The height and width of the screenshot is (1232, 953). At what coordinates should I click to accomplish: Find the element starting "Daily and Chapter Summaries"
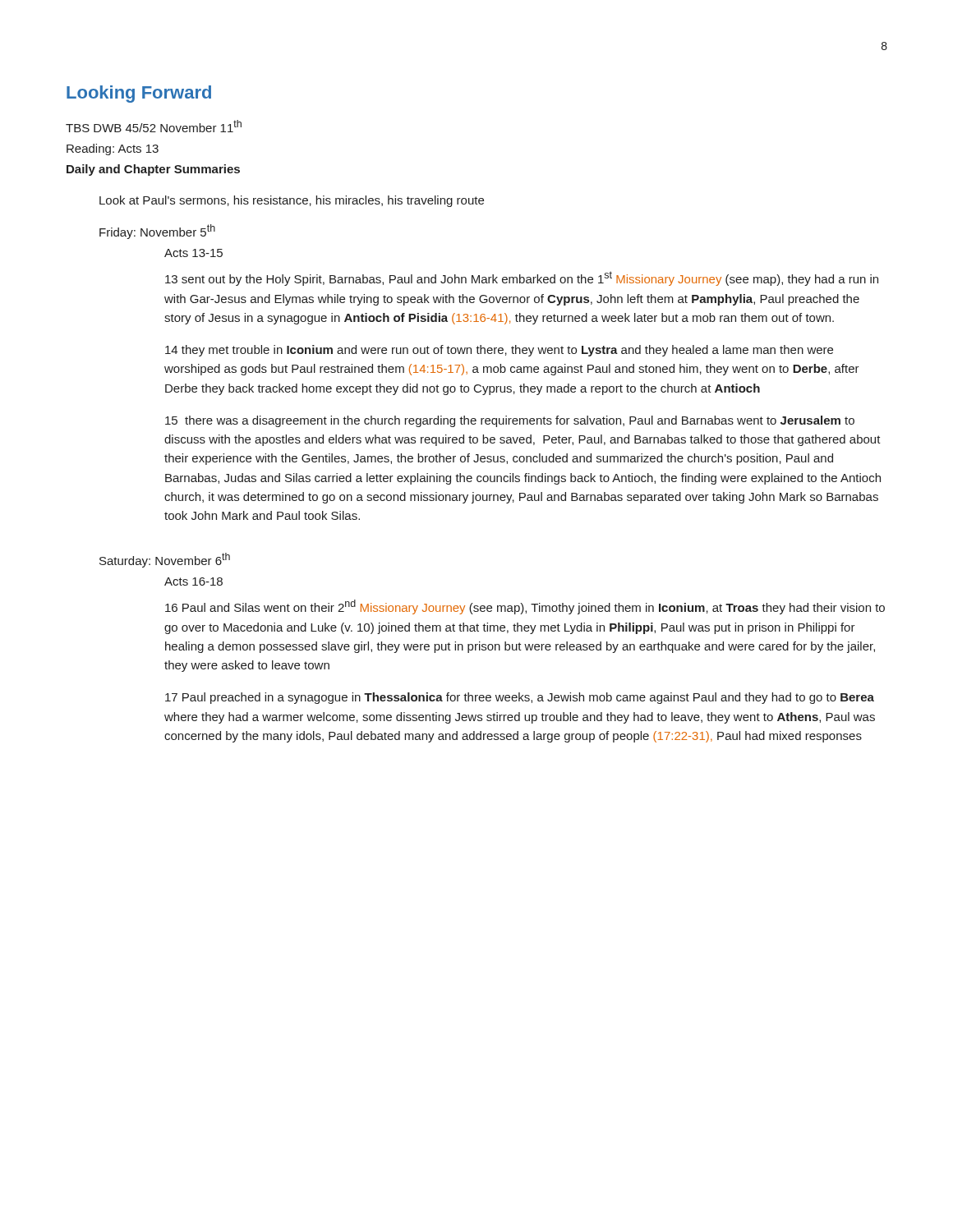pyautogui.click(x=153, y=169)
